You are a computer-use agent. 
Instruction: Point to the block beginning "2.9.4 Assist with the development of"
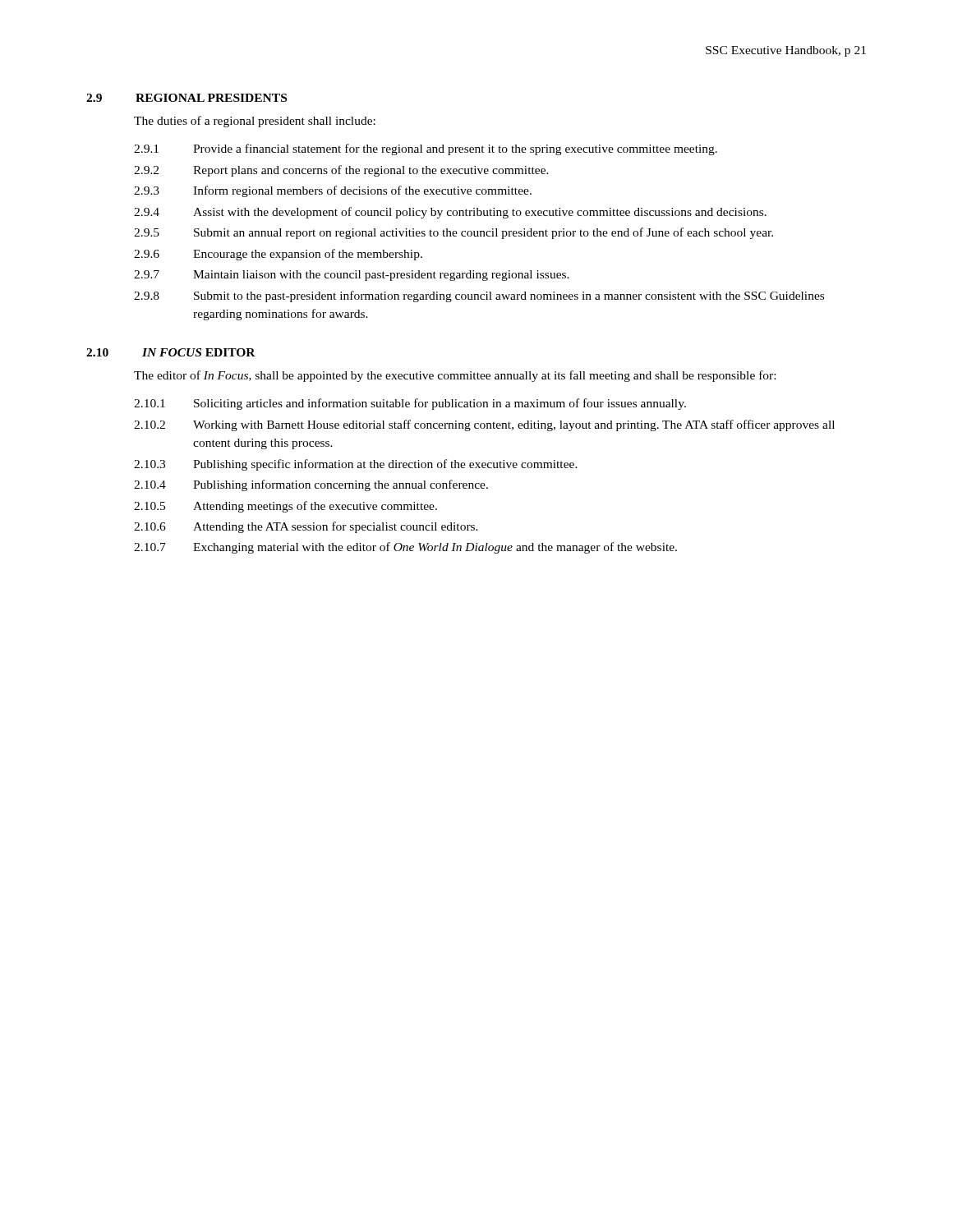tap(500, 212)
